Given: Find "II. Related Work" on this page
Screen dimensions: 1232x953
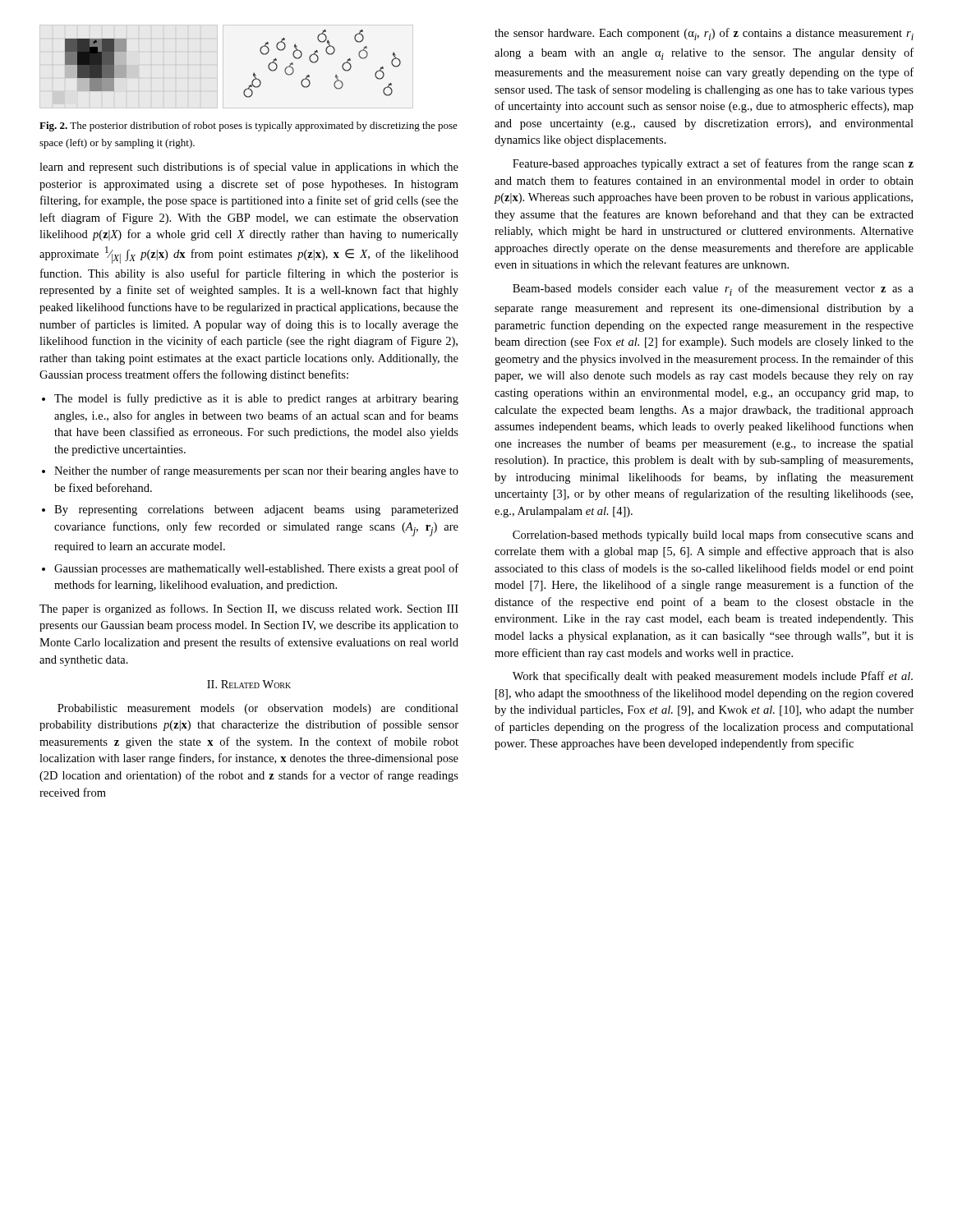Looking at the screenshot, I should click(249, 684).
